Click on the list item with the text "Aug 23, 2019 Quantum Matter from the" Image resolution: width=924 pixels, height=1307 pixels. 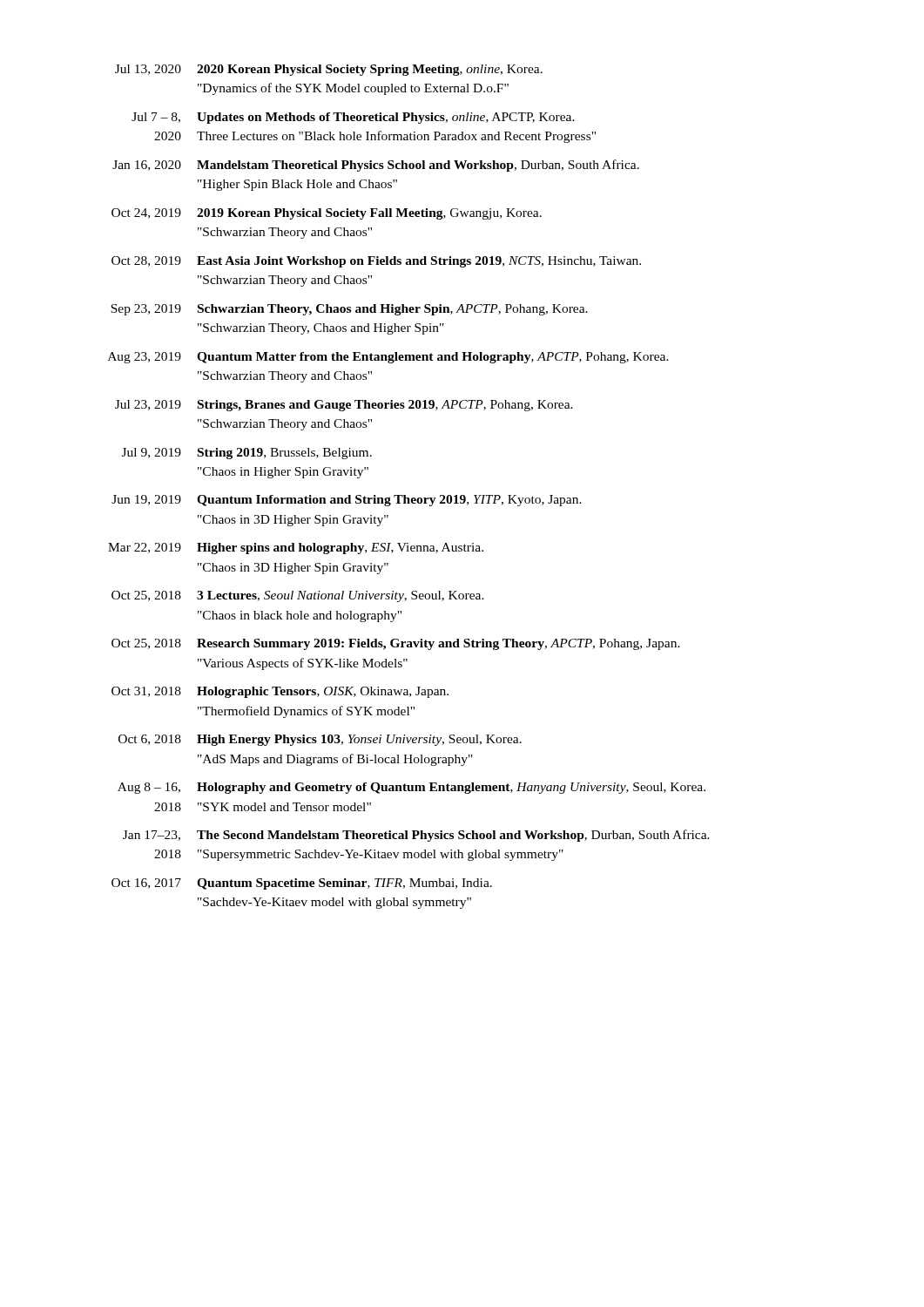click(x=466, y=366)
